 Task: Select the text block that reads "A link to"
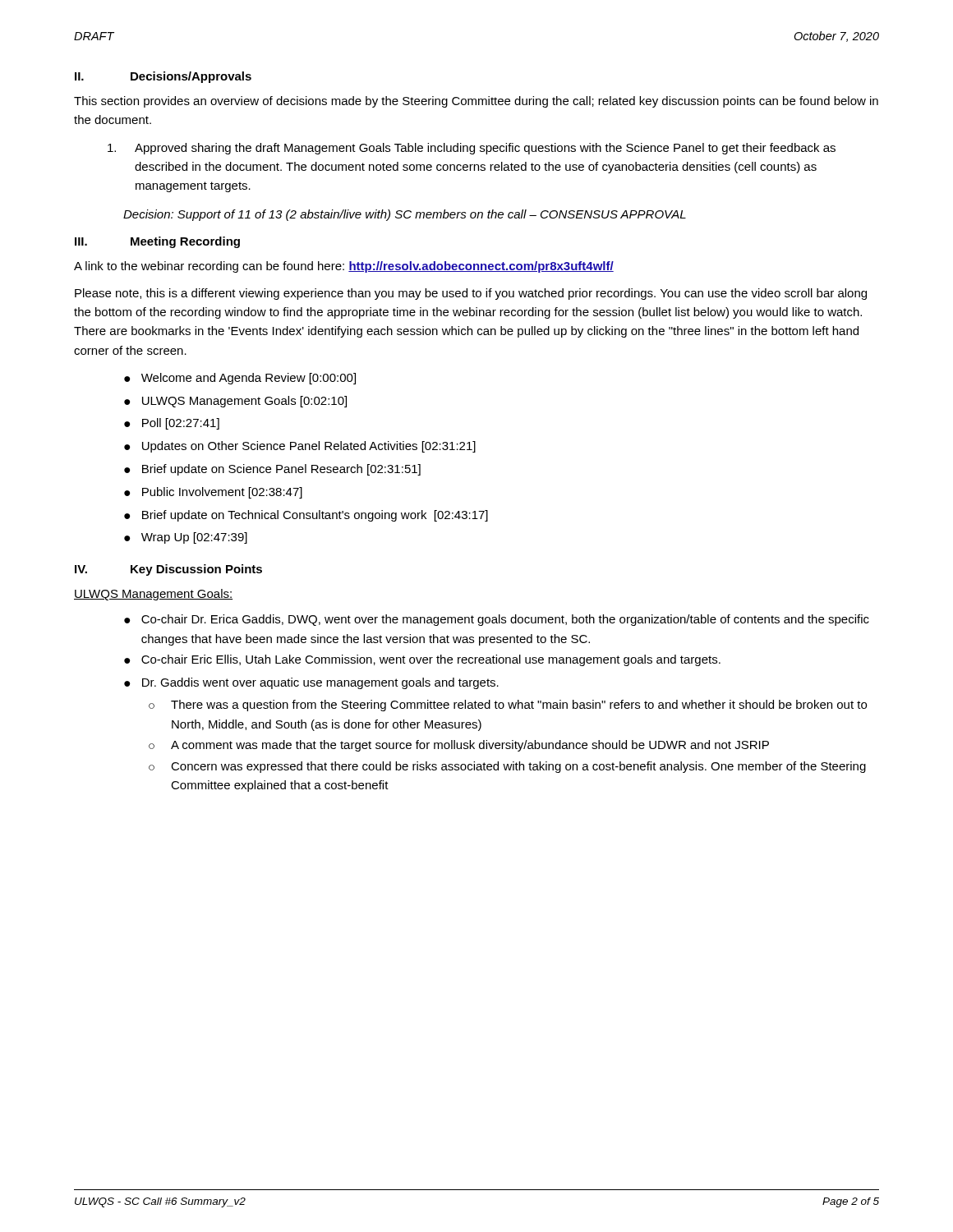tap(344, 265)
